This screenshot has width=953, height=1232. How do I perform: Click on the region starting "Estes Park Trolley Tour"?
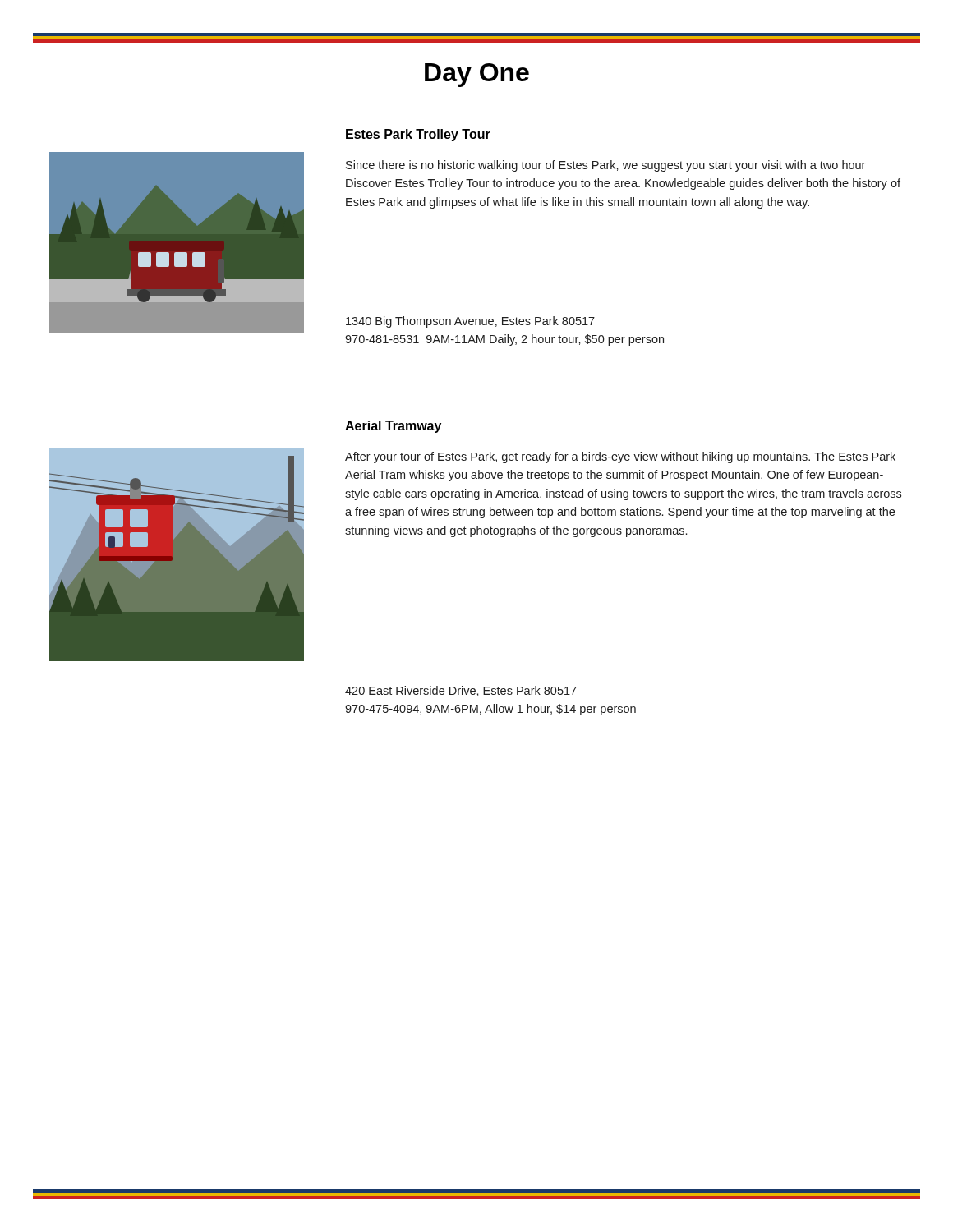(x=418, y=135)
